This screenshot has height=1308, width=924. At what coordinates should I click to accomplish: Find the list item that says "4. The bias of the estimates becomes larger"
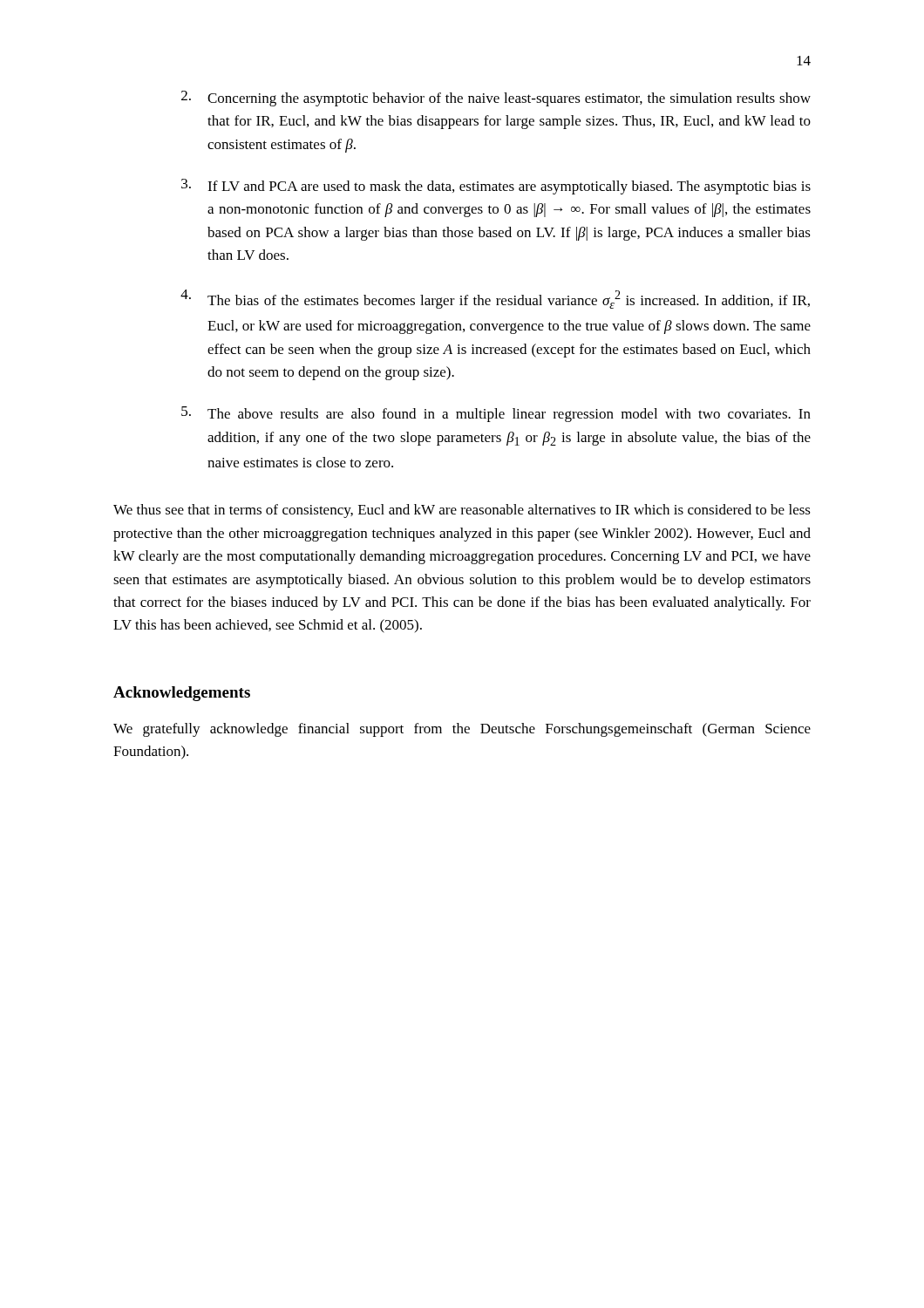click(488, 335)
